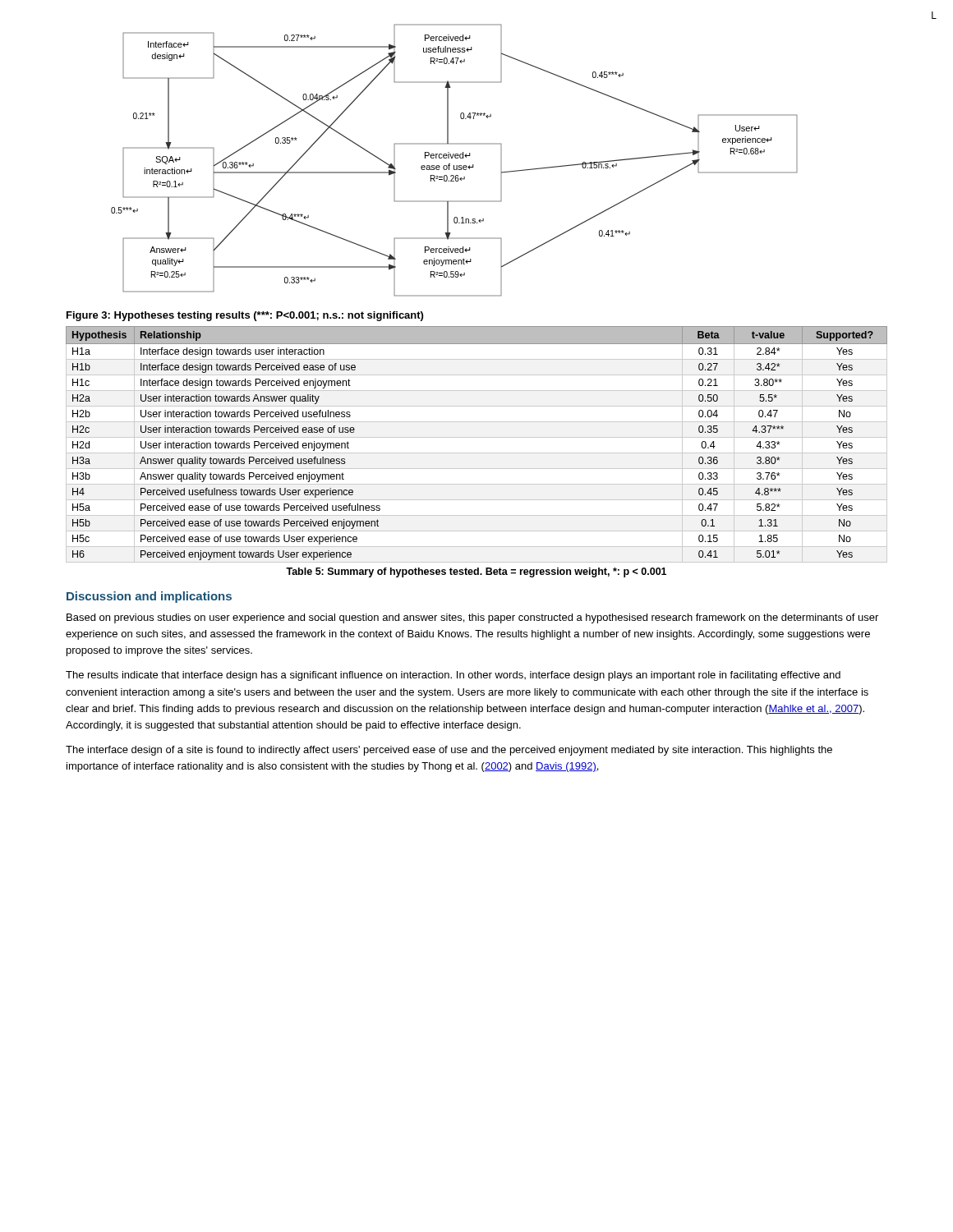Locate the text block containing "The interface design of a site is"
This screenshot has width=953, height=1232.
(449, 758)
